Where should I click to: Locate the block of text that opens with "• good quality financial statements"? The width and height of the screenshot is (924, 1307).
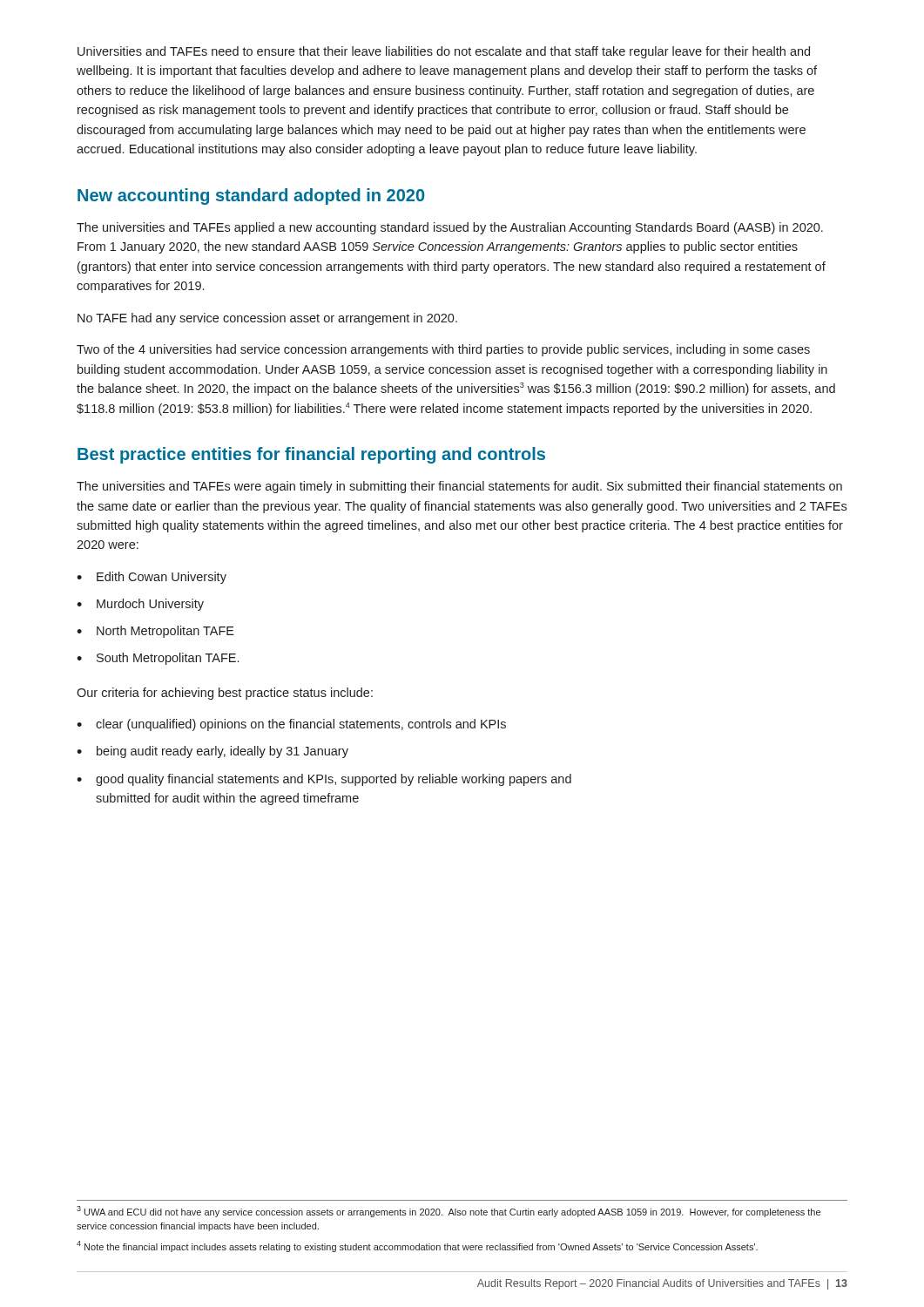pos(462,789)
